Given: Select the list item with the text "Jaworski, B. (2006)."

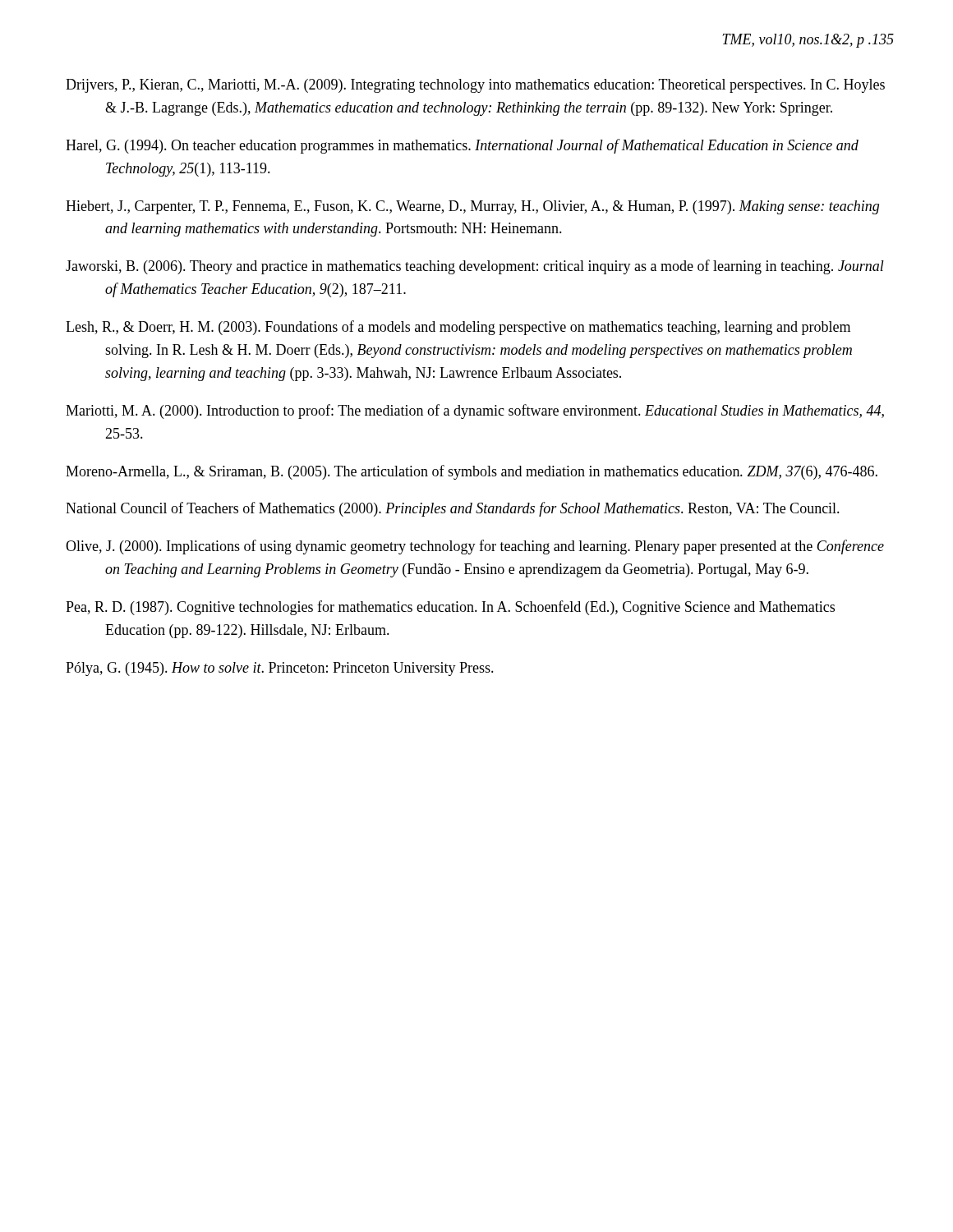Looking at the screenshot, I should [x=475, y=278].
